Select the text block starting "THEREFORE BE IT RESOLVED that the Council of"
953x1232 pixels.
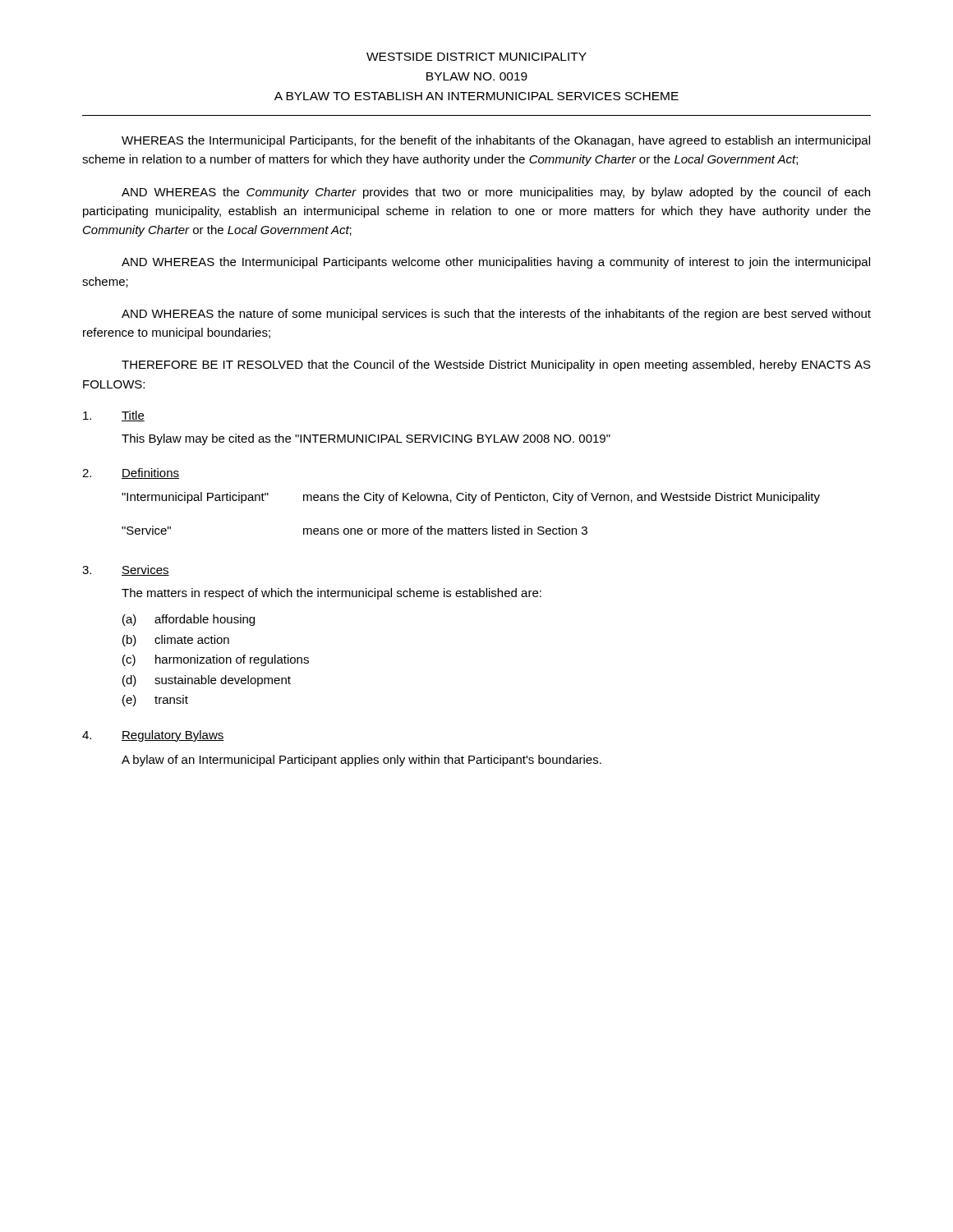tap(476, 374)
